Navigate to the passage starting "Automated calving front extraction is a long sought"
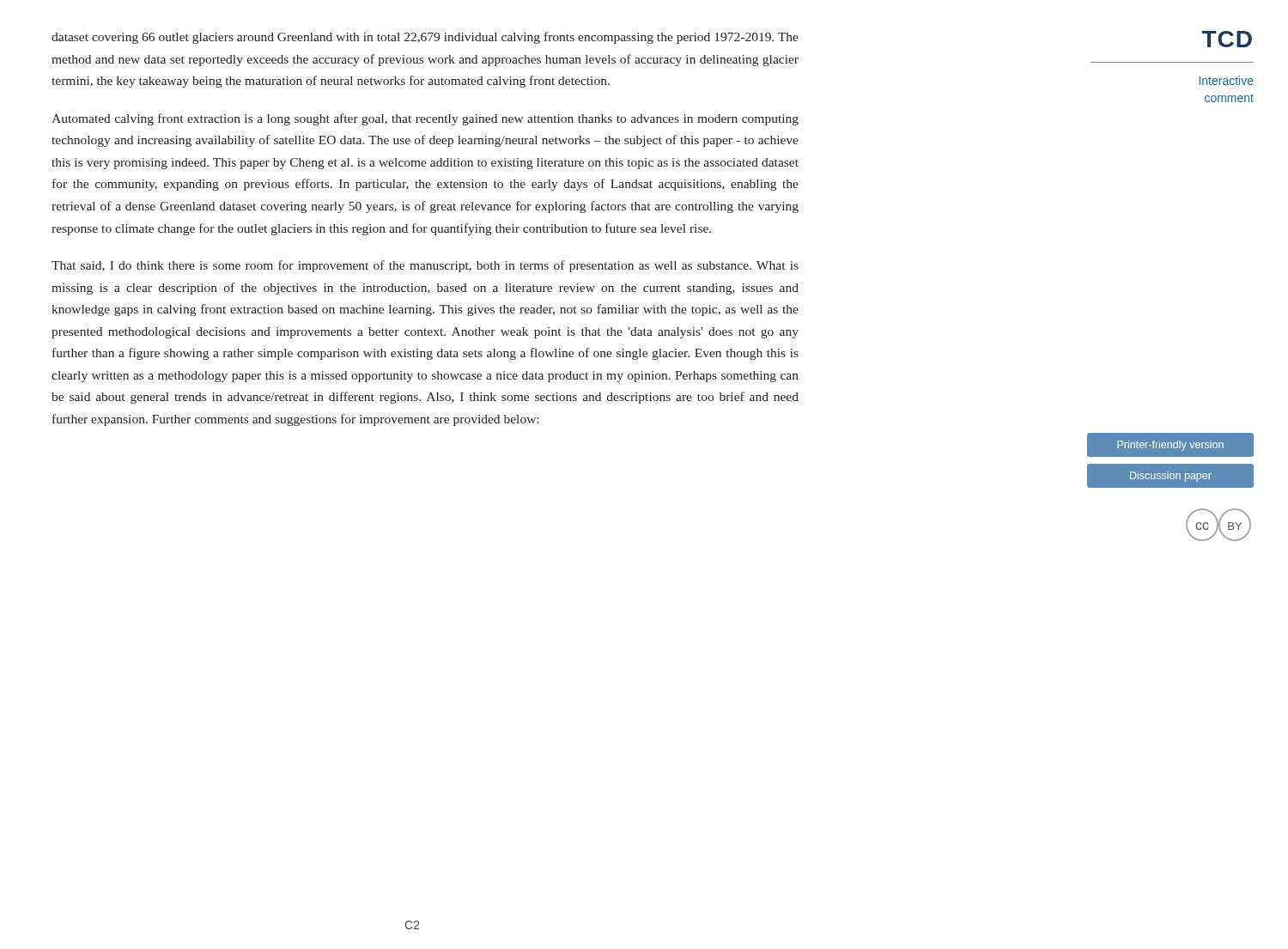Image resolution: width=1288 pixels, height=949 pixels. coord(425,173)
